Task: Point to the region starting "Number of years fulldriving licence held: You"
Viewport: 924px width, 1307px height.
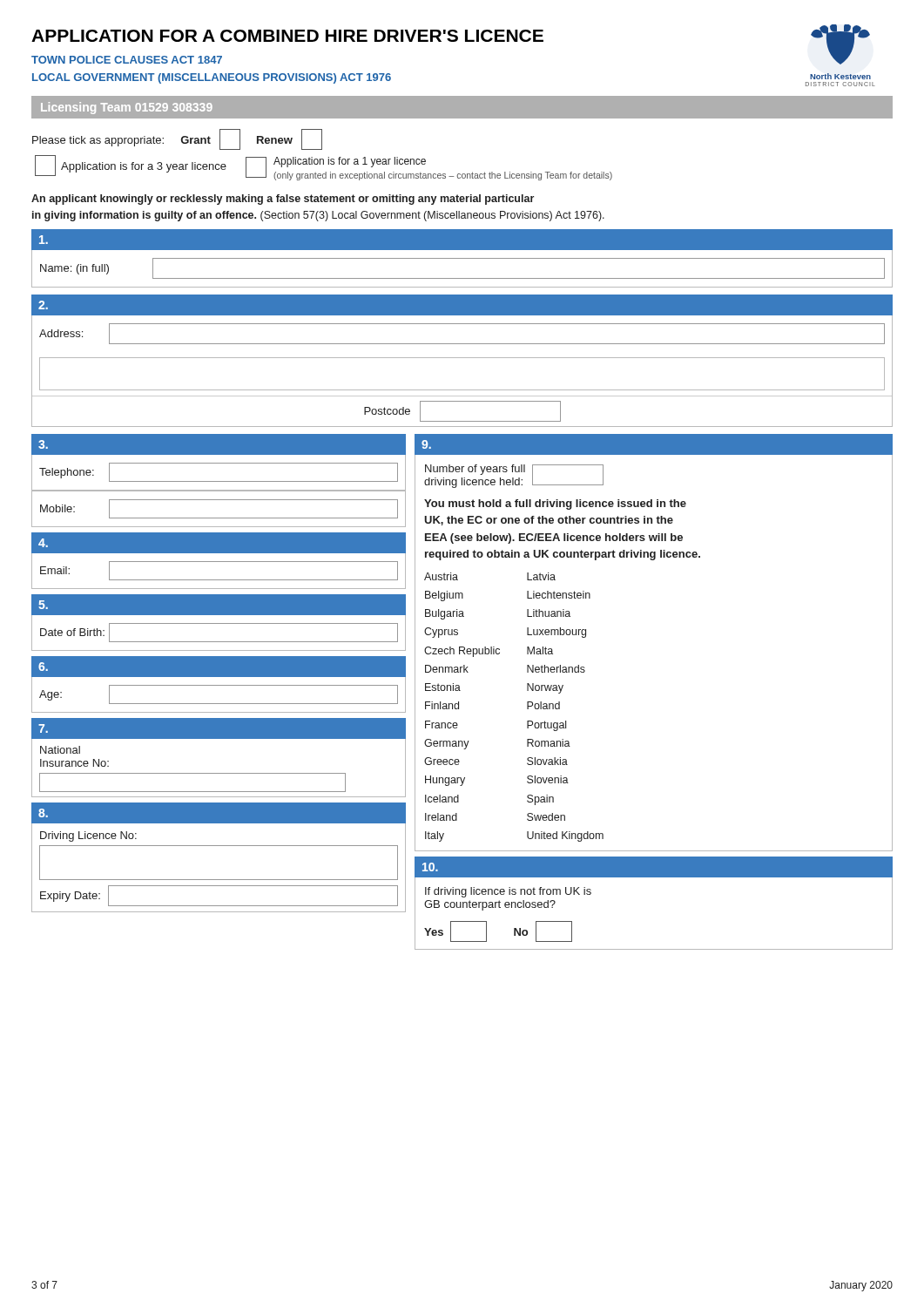Action: [514, 476]
